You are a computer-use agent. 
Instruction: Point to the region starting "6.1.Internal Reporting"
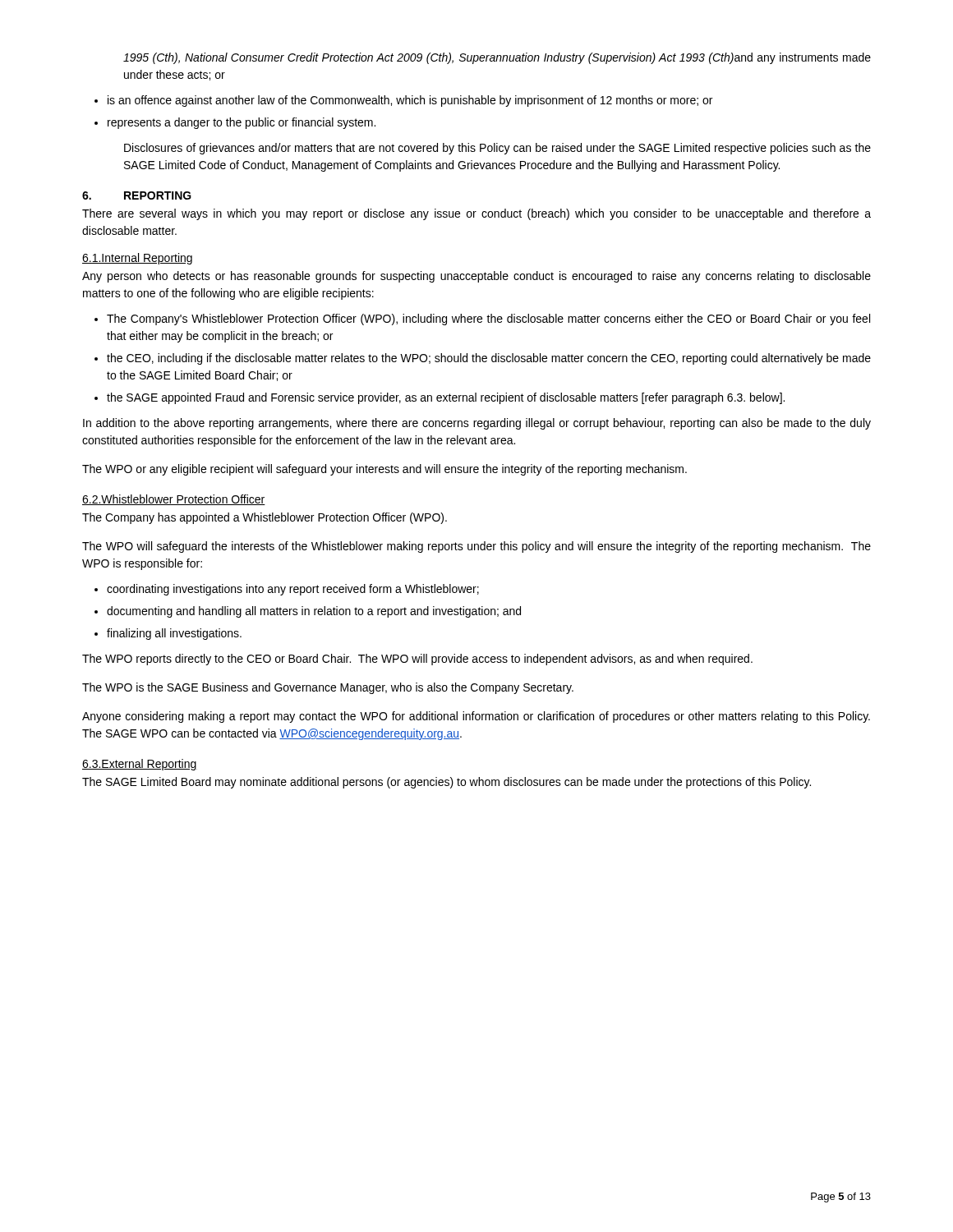(x=137, y=258)
